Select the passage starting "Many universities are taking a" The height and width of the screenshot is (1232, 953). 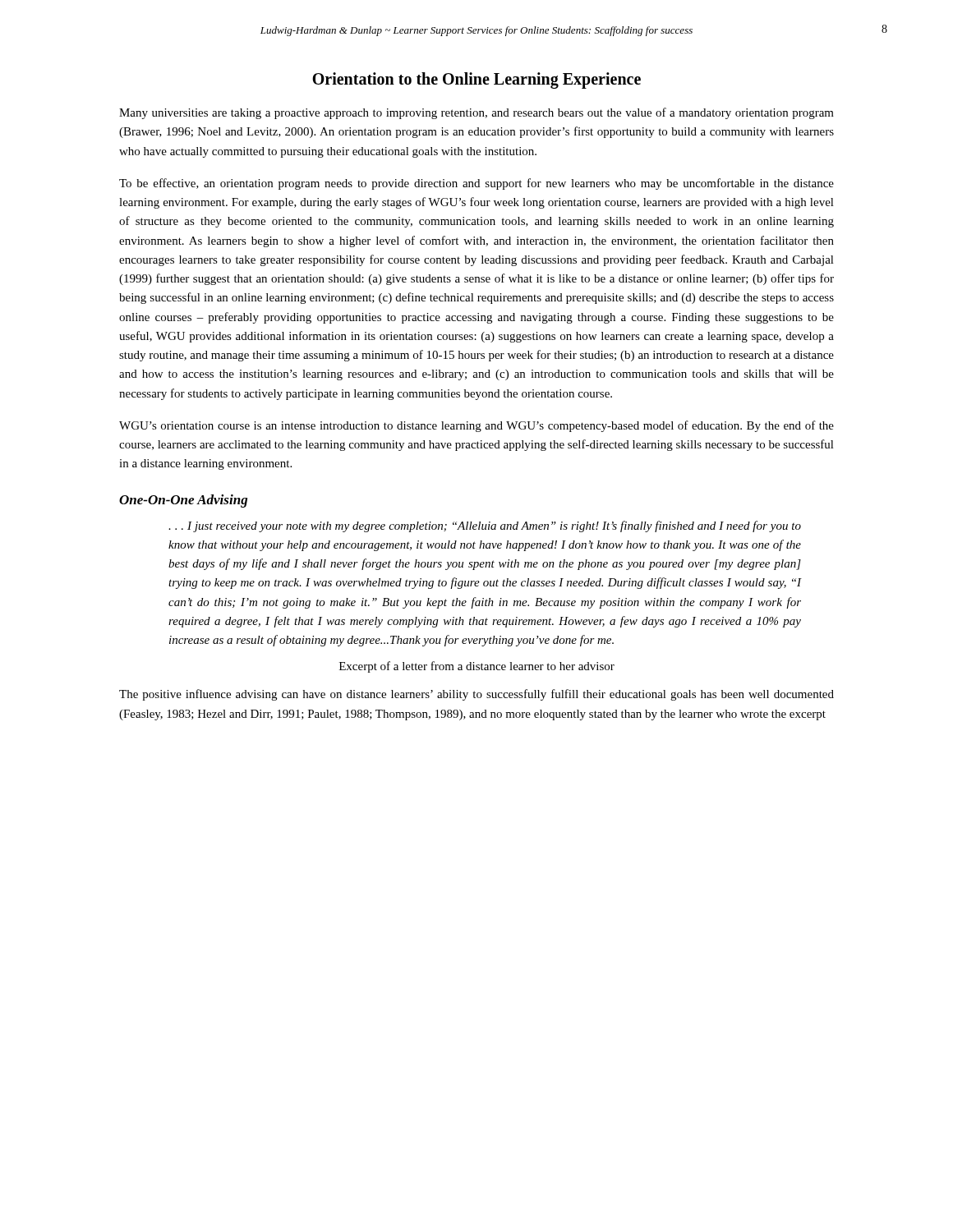point(476,132)
